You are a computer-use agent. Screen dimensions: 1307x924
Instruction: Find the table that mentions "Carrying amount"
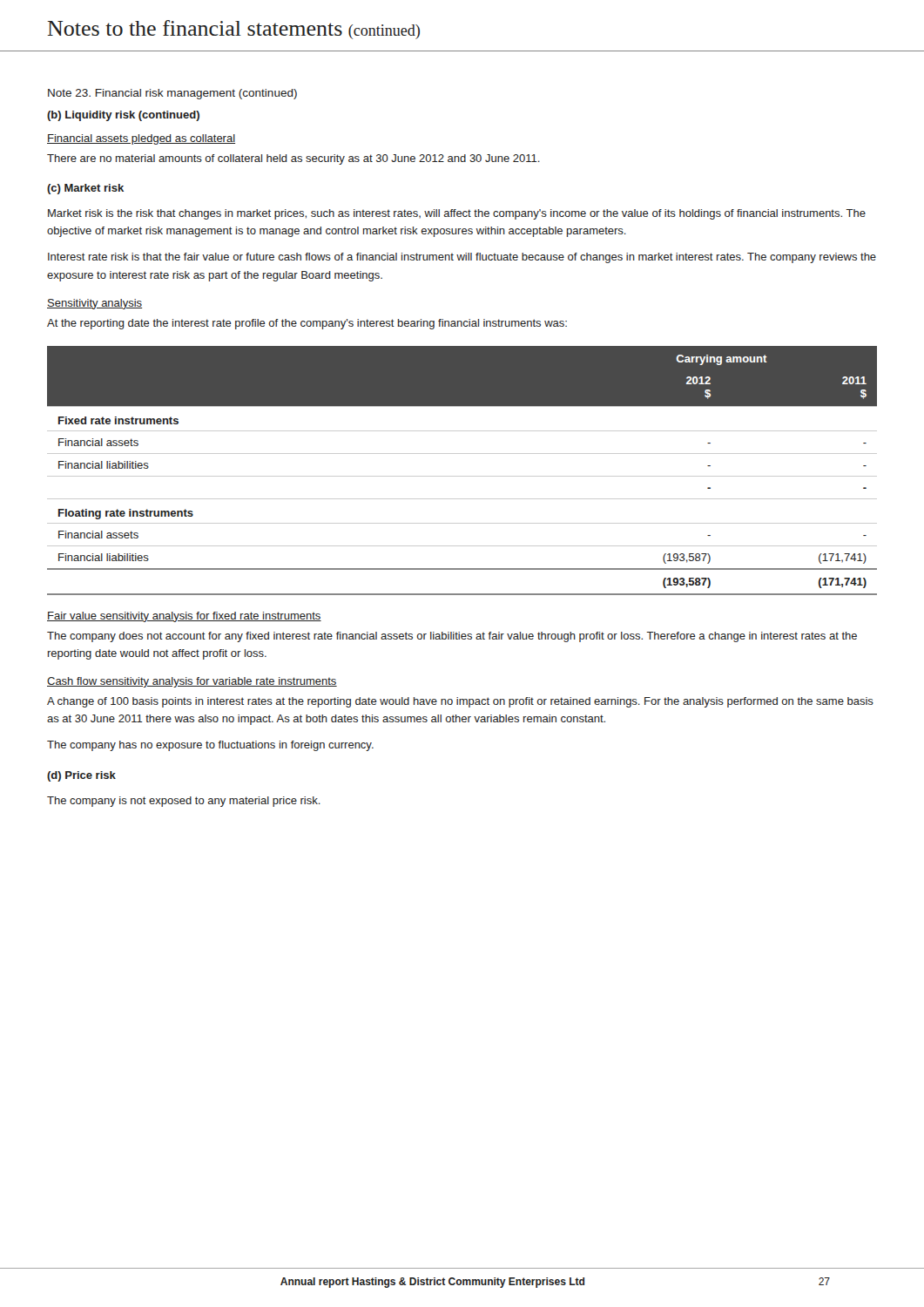tap(462, 470)
